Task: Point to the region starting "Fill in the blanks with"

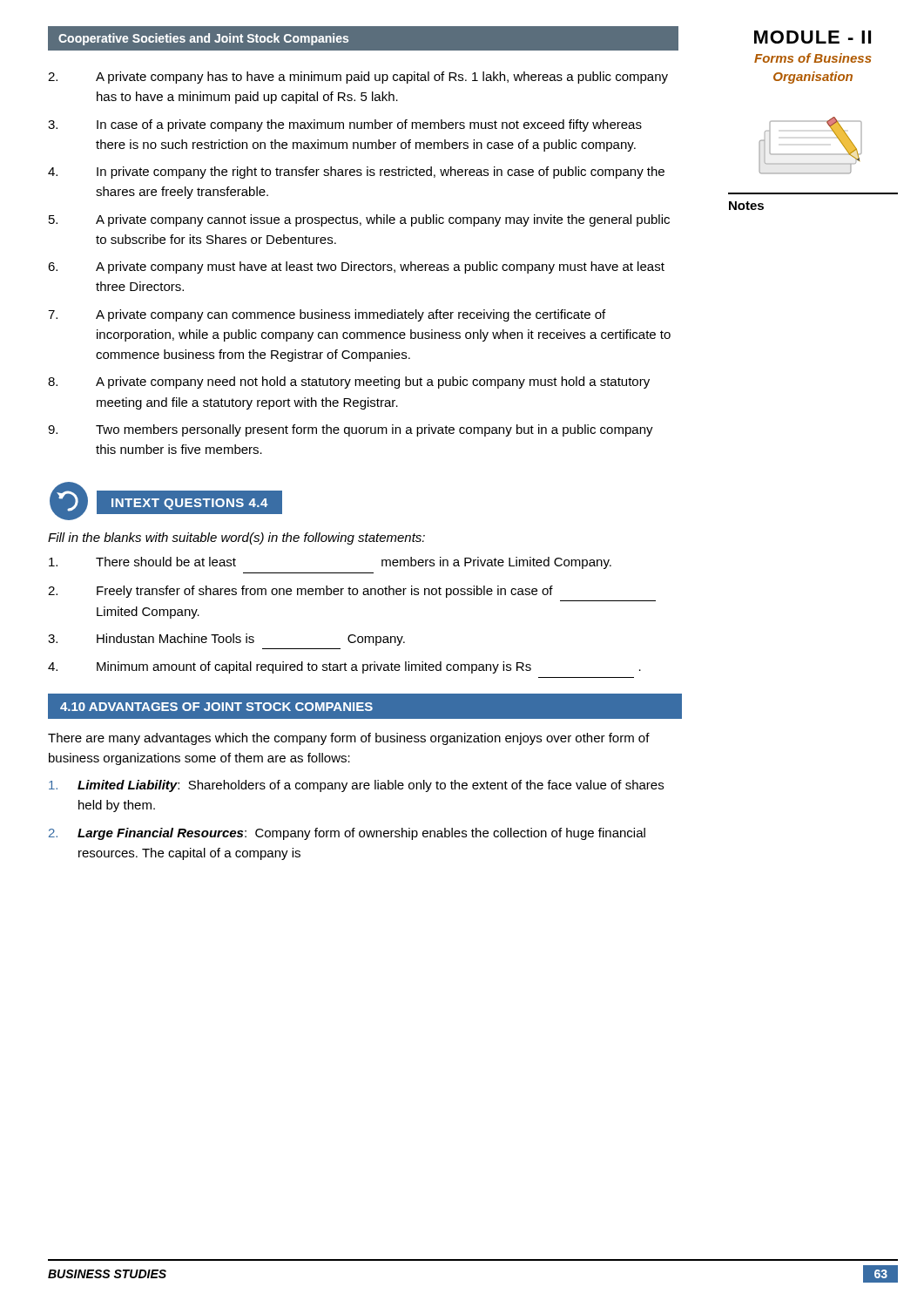Action: pos(237,537)
